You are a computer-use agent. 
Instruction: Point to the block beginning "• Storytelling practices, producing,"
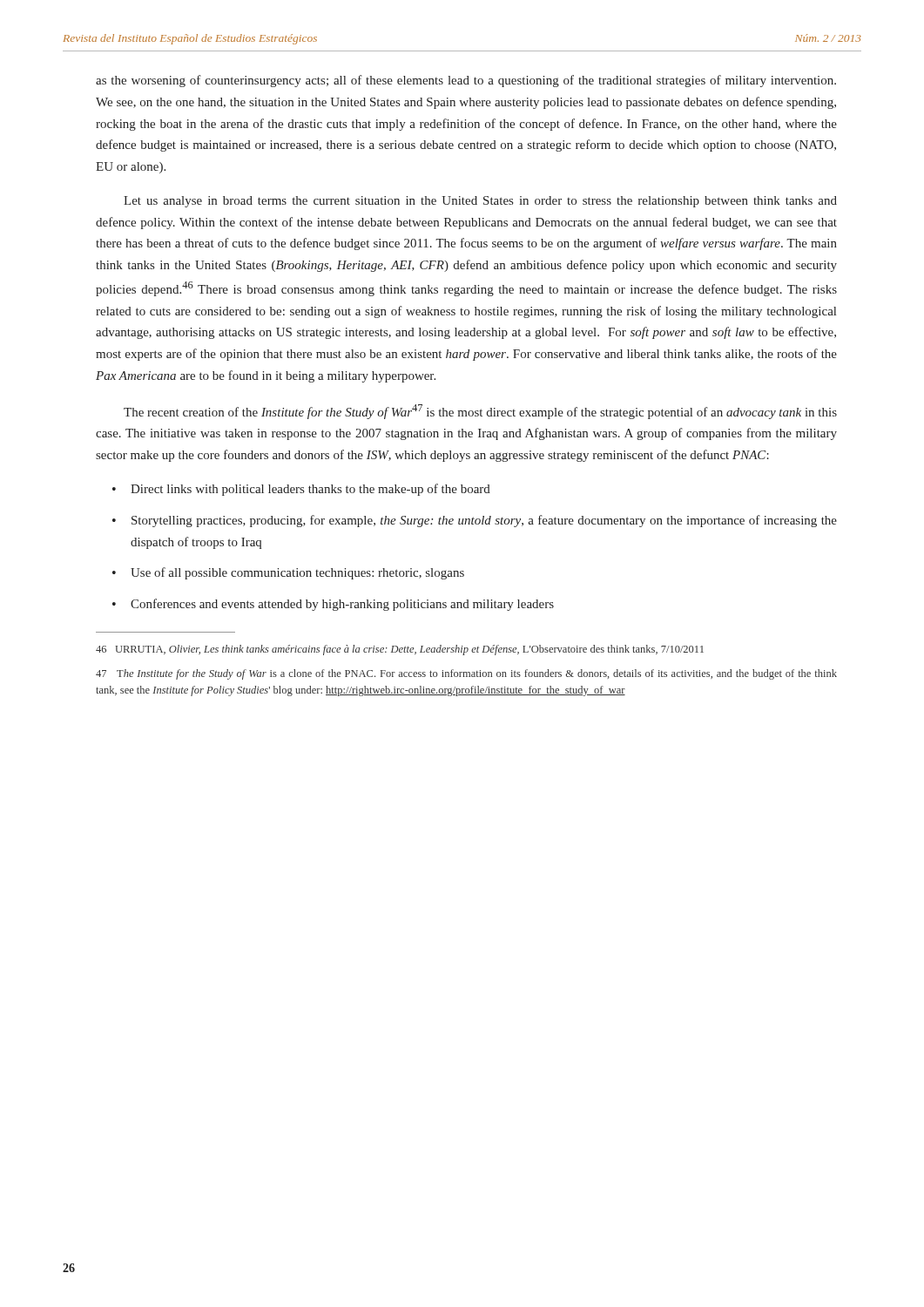tap(474, 531)
